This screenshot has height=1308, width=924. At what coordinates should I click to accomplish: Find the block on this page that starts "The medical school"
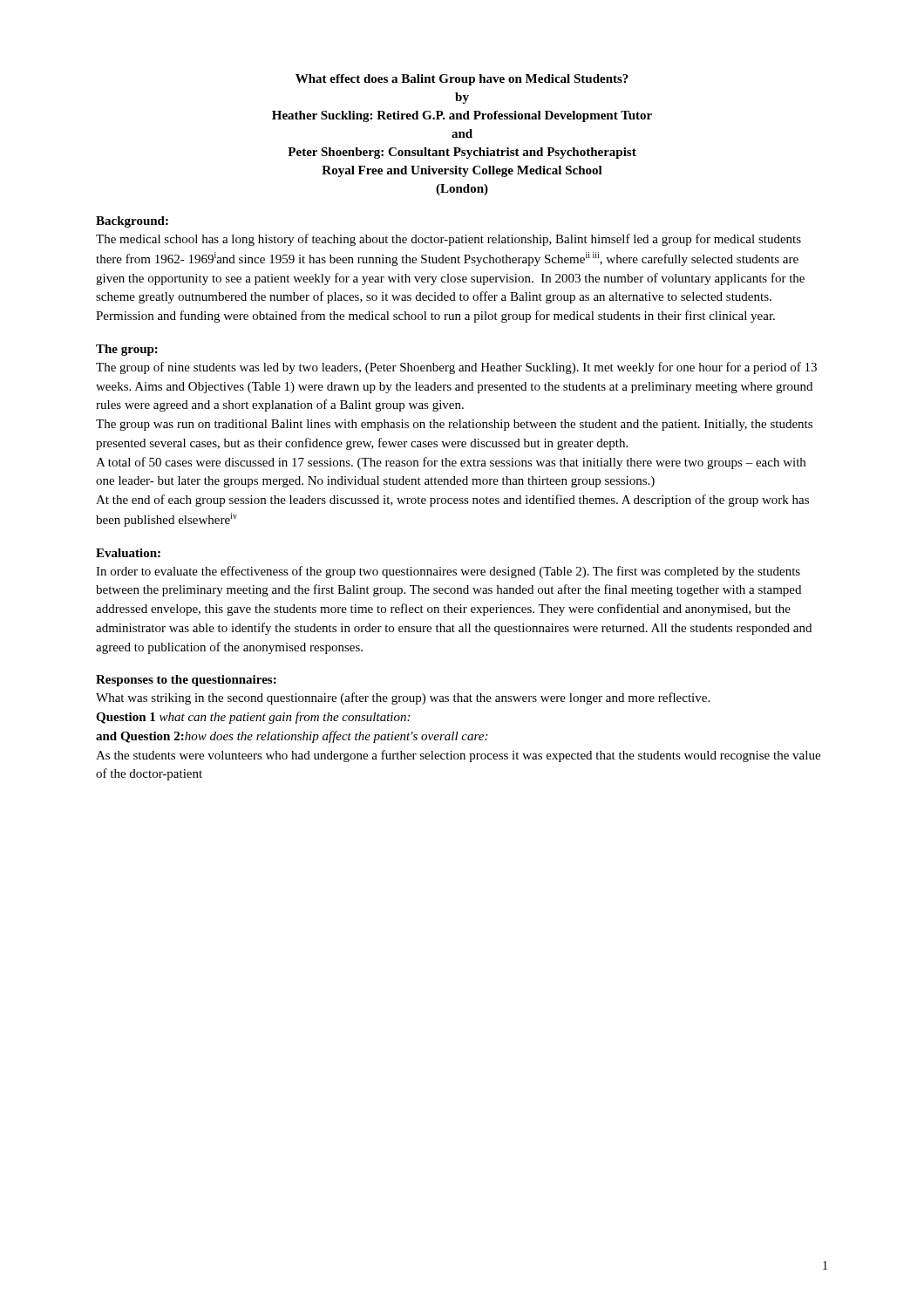pos(450,277)
